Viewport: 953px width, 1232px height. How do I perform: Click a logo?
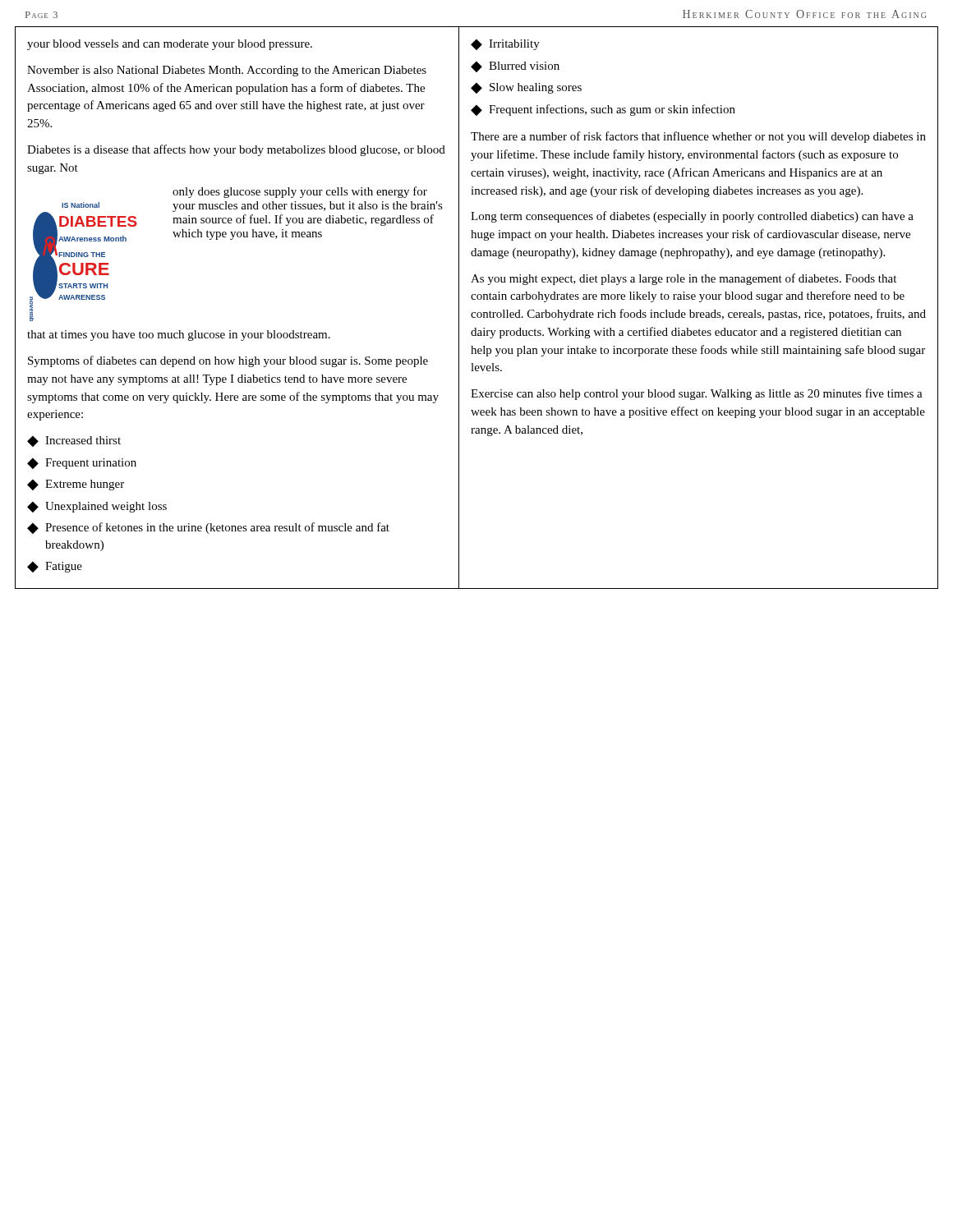pos(95,256)
